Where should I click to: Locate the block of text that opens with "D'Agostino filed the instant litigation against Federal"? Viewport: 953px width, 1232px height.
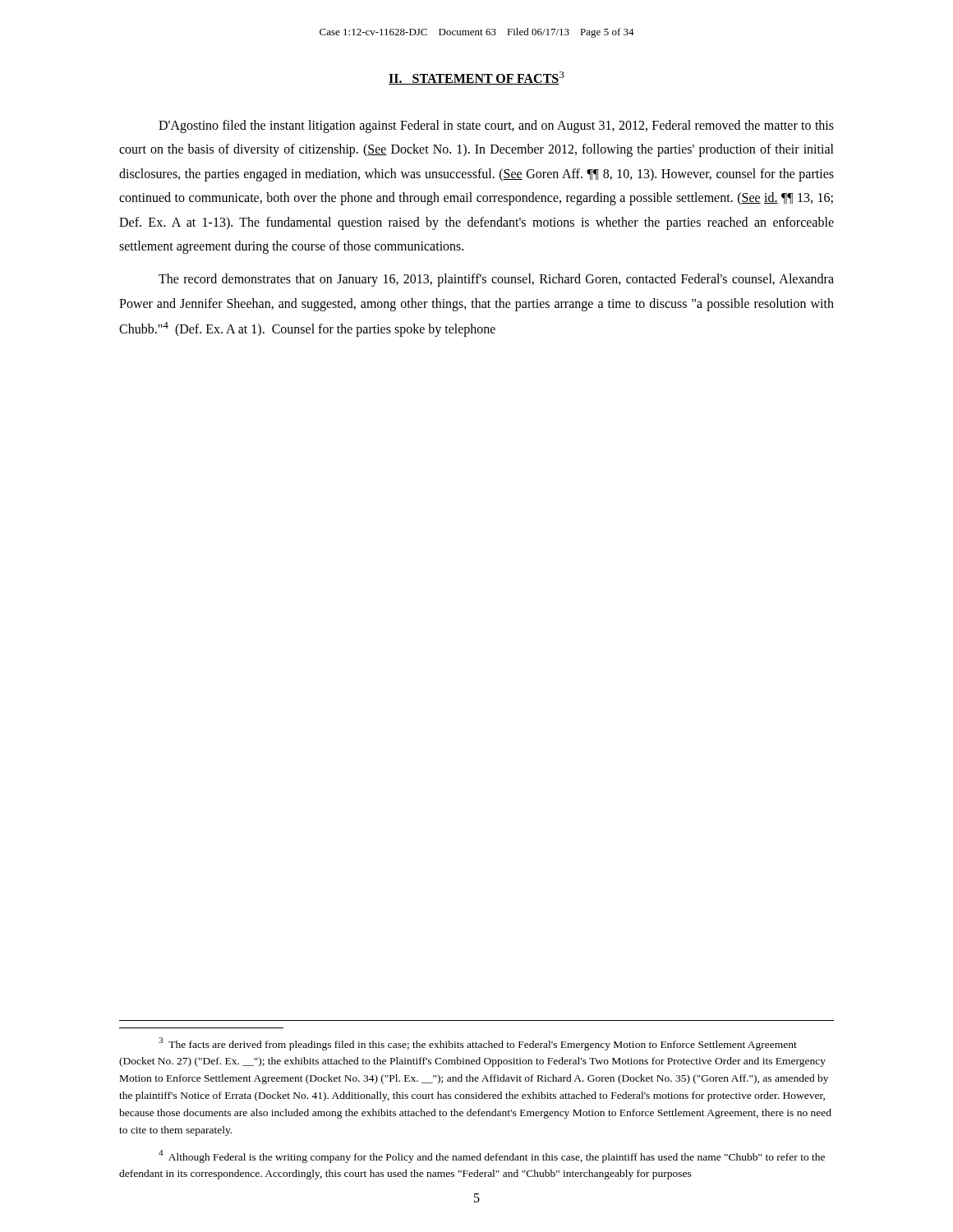[x=476, y=186]
